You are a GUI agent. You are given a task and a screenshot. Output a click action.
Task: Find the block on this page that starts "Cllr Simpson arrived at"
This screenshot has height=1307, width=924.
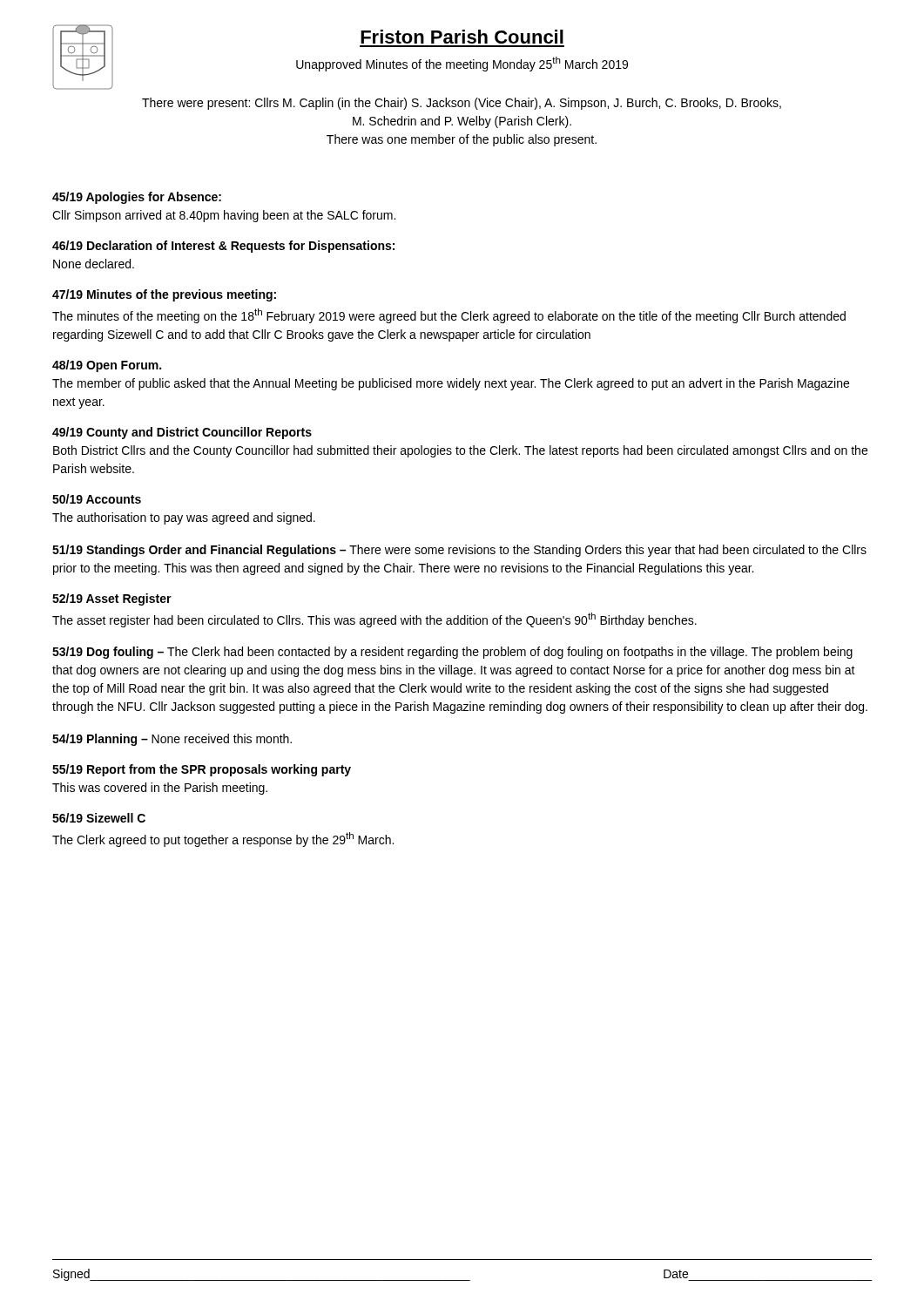(224, 215)
